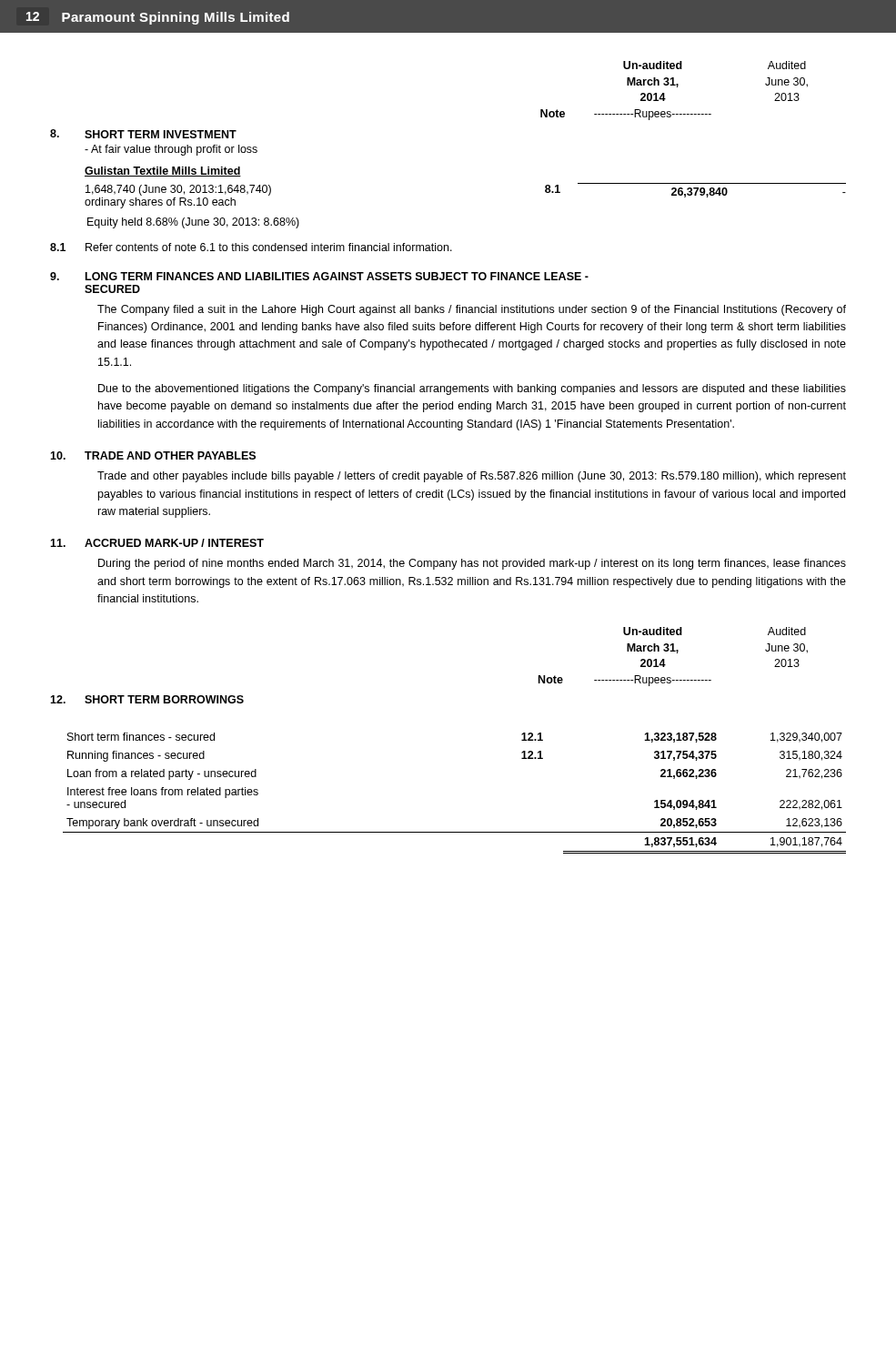Where does it say "Equity held 8.68% (June 30, 2013: 8.68%)"?
This screenshot has width=896, height=1365.
pos(193,222)
